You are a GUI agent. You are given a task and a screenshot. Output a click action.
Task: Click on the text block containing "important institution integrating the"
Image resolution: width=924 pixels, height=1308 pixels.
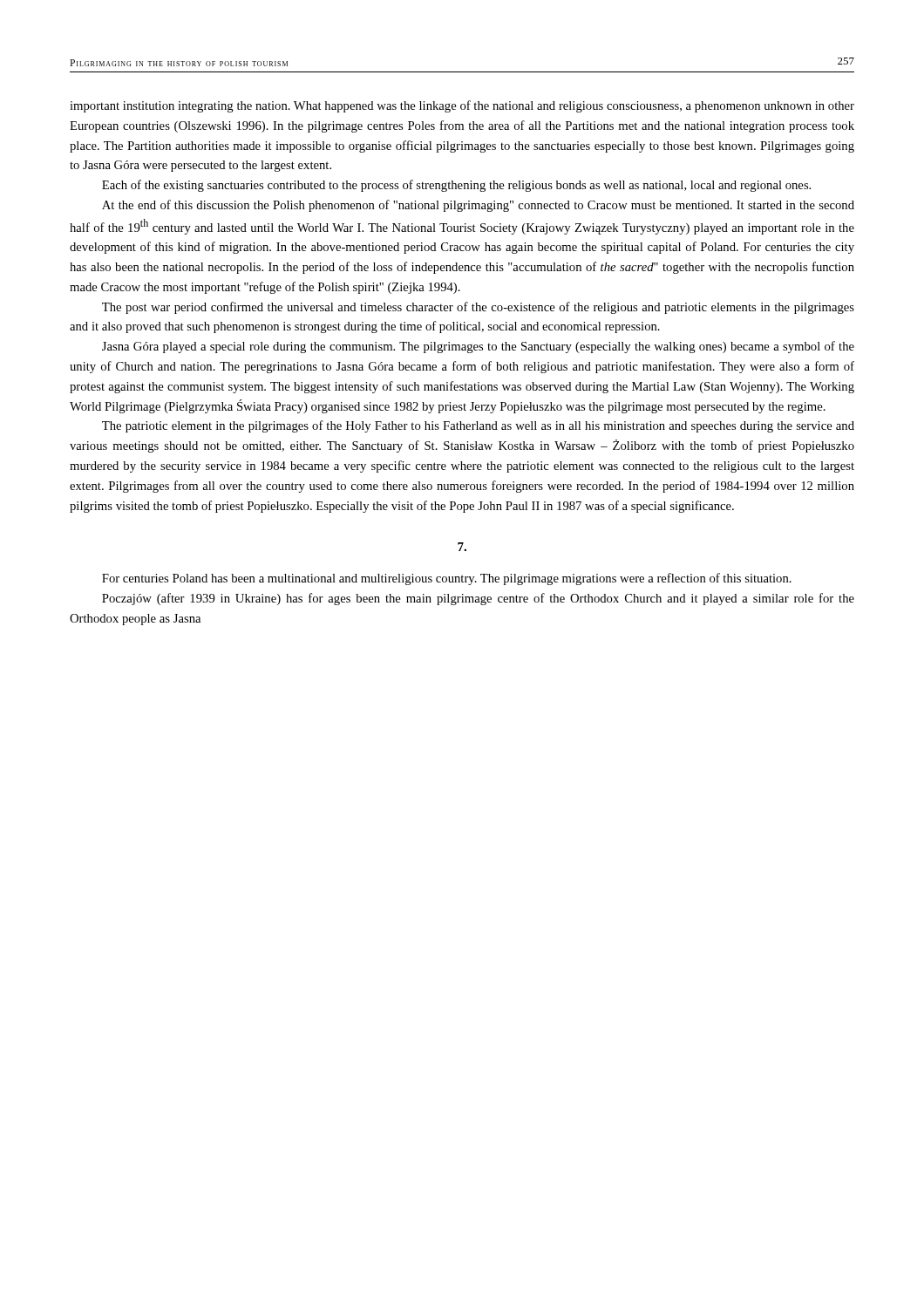coord(462,306)
